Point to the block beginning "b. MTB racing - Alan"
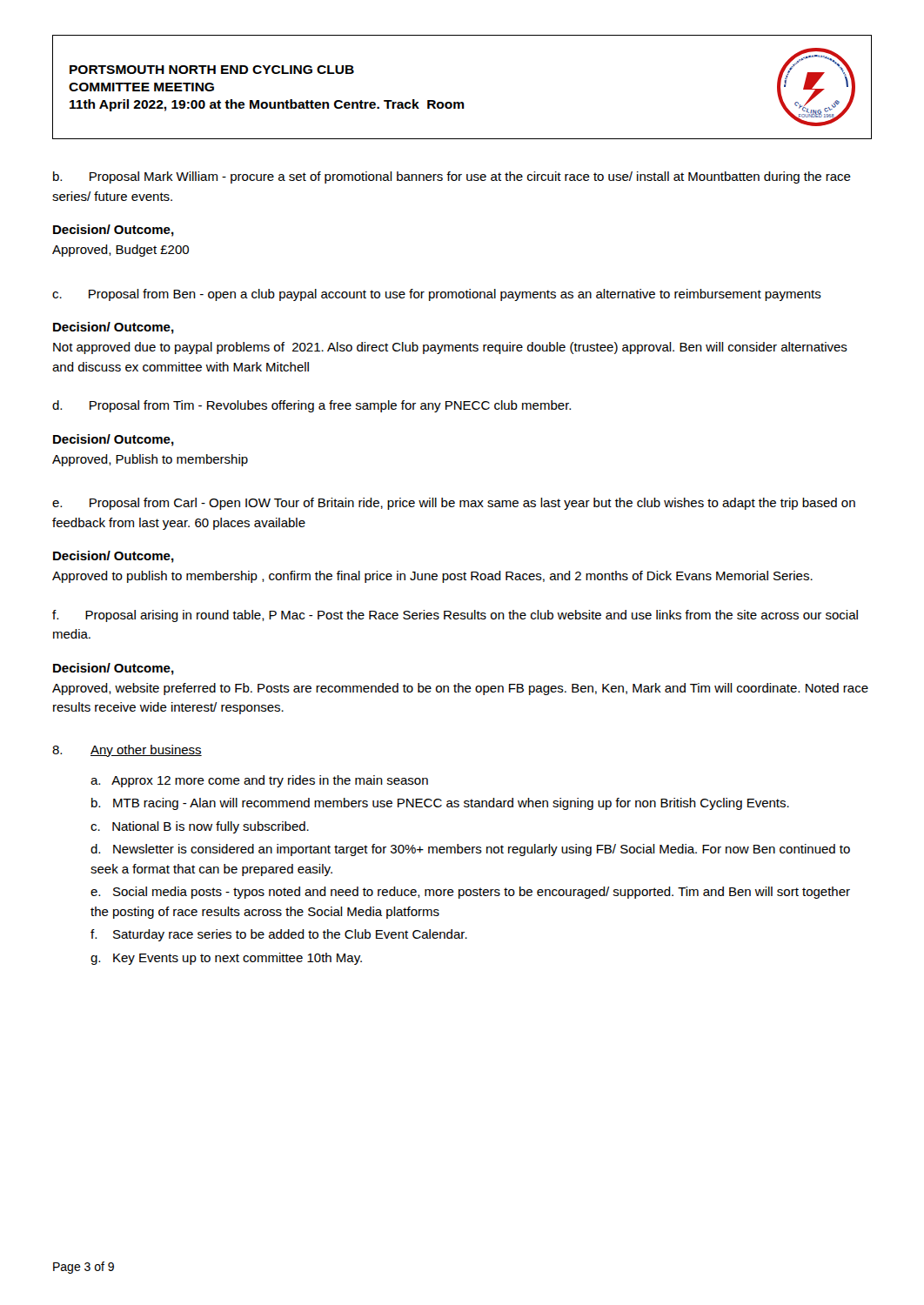This screenshot has height=1305, width=924. [440, 803]
